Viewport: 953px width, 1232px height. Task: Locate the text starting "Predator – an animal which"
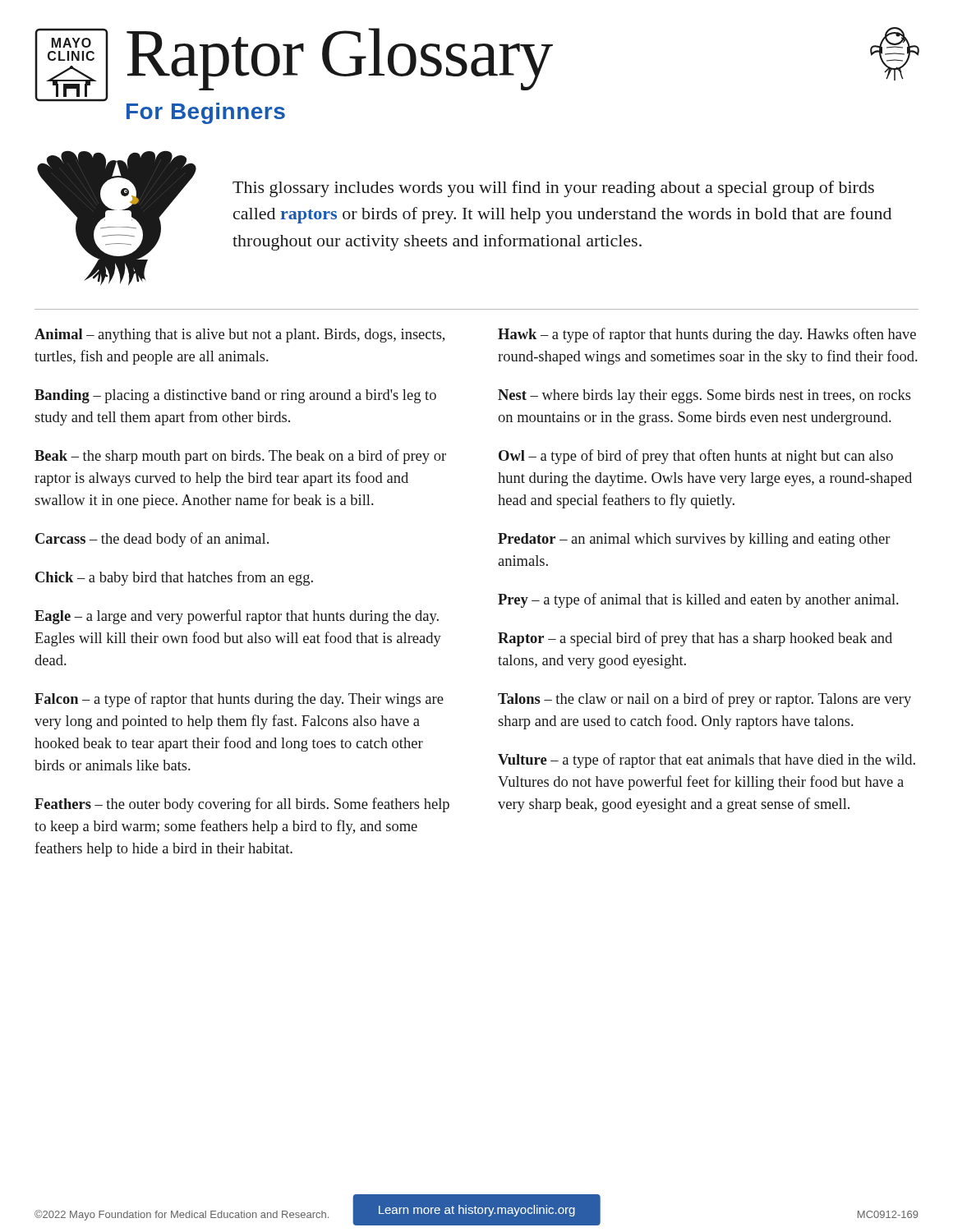click(694, 550)
